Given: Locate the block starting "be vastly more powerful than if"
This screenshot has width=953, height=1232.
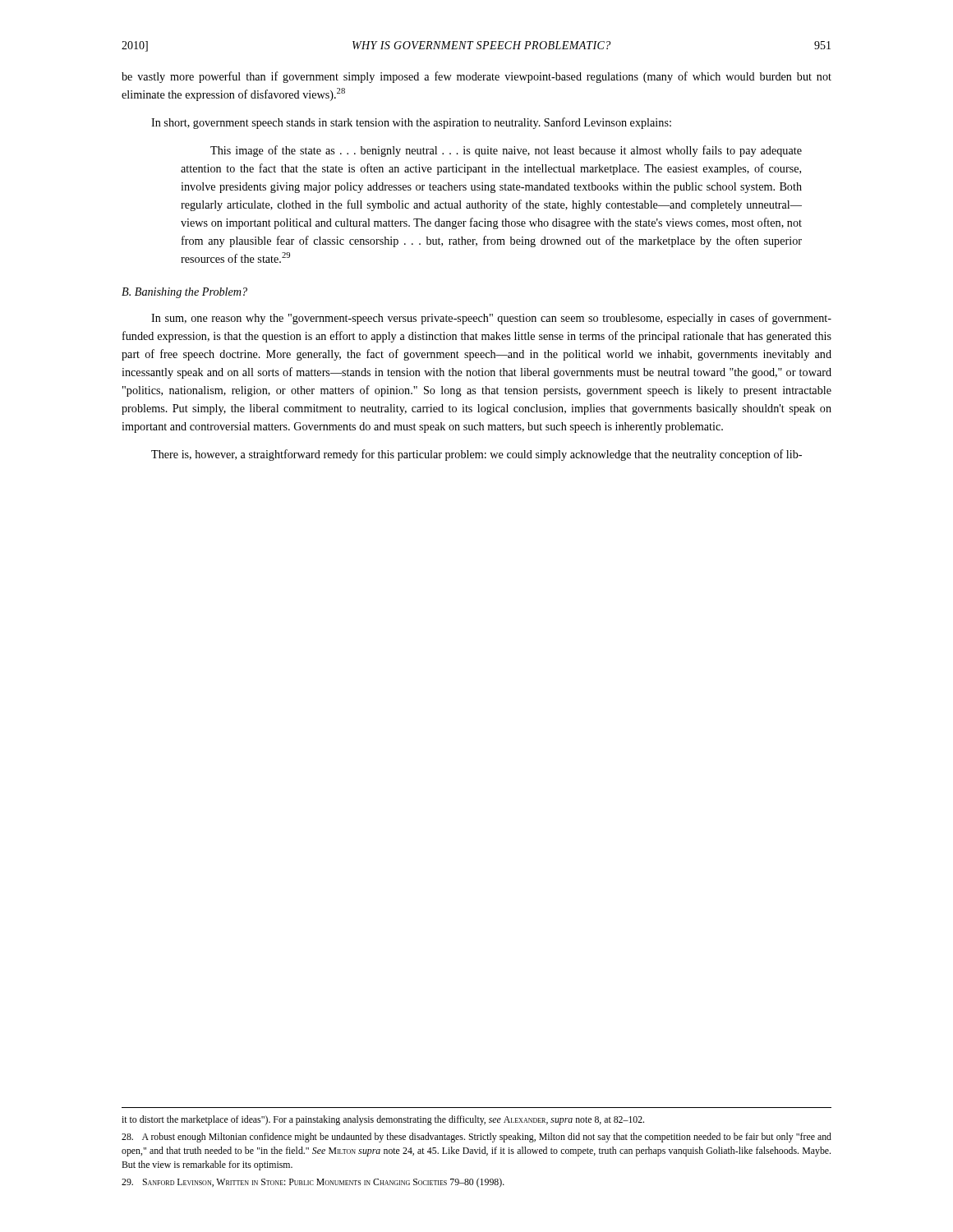Looking at the screenshot, I should [476, 85].
